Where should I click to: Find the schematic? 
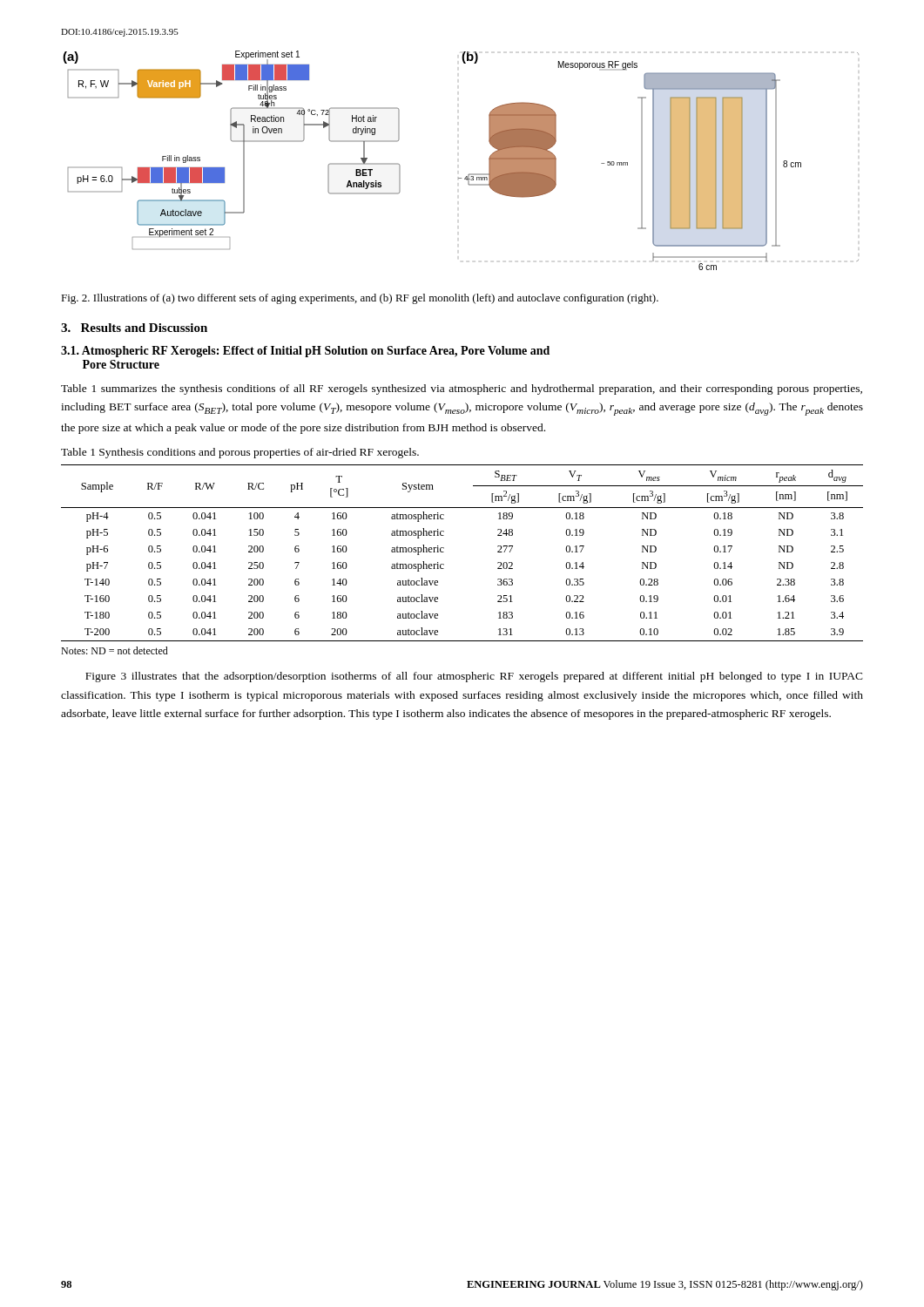pyautogui.click(x=462, y=163)
